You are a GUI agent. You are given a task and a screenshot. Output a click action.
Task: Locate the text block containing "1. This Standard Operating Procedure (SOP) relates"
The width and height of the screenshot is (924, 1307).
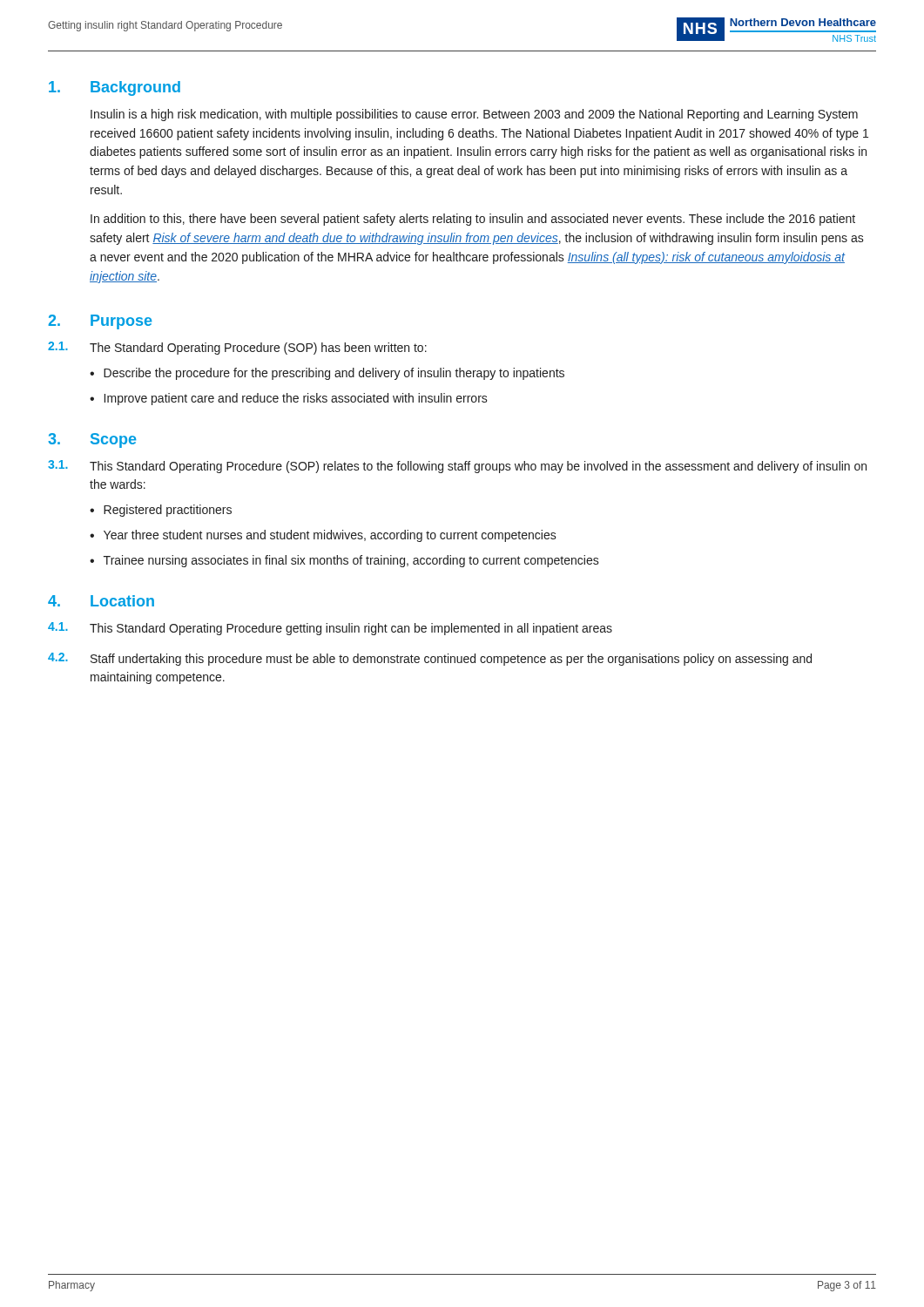tap(462, 476)
